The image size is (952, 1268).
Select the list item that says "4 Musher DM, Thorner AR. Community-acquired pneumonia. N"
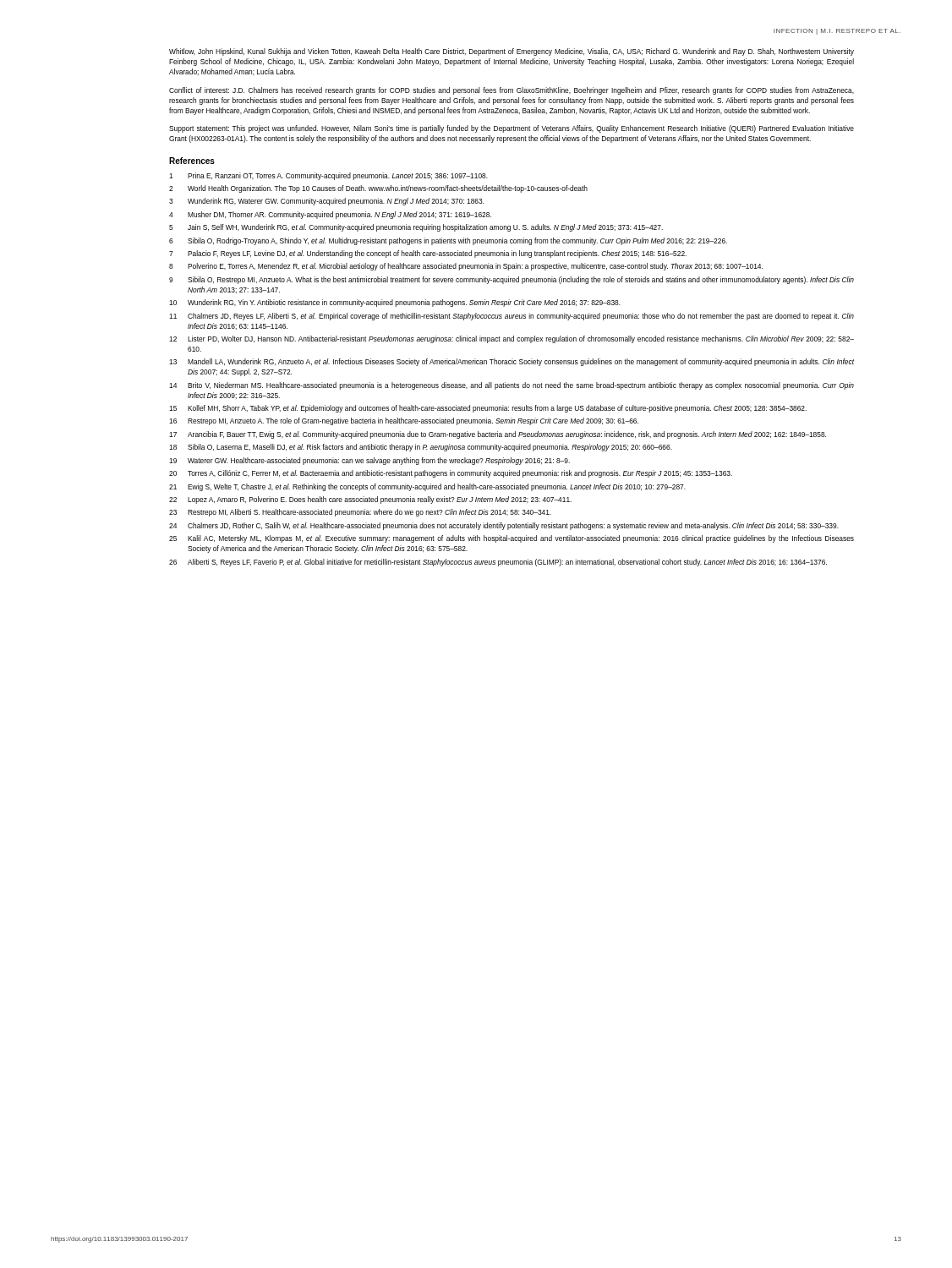(512, 215)
